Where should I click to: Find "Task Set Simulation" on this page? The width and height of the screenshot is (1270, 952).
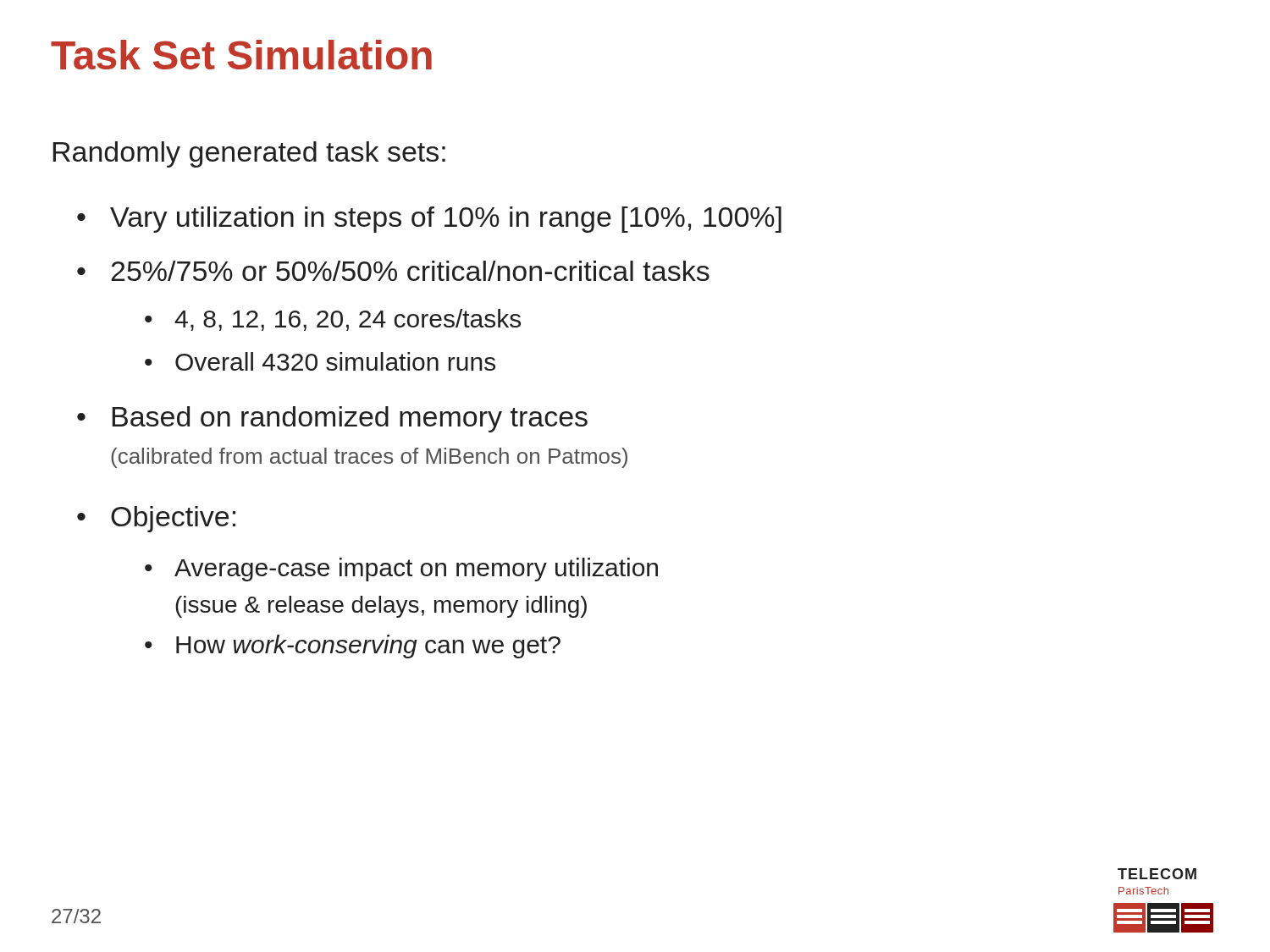(x=242, y=55)
